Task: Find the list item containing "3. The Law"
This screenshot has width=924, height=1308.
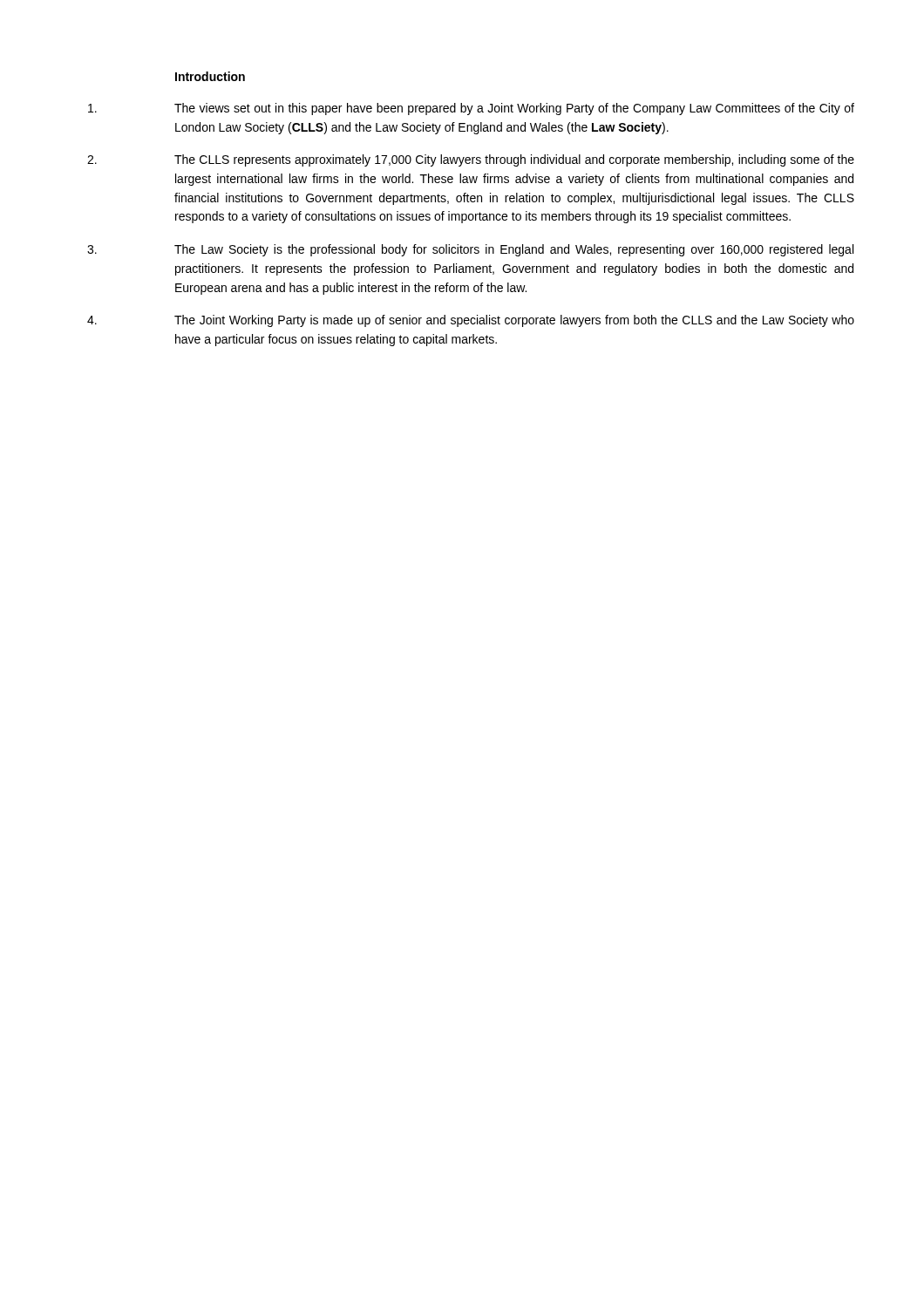Action: pos(471,269)
